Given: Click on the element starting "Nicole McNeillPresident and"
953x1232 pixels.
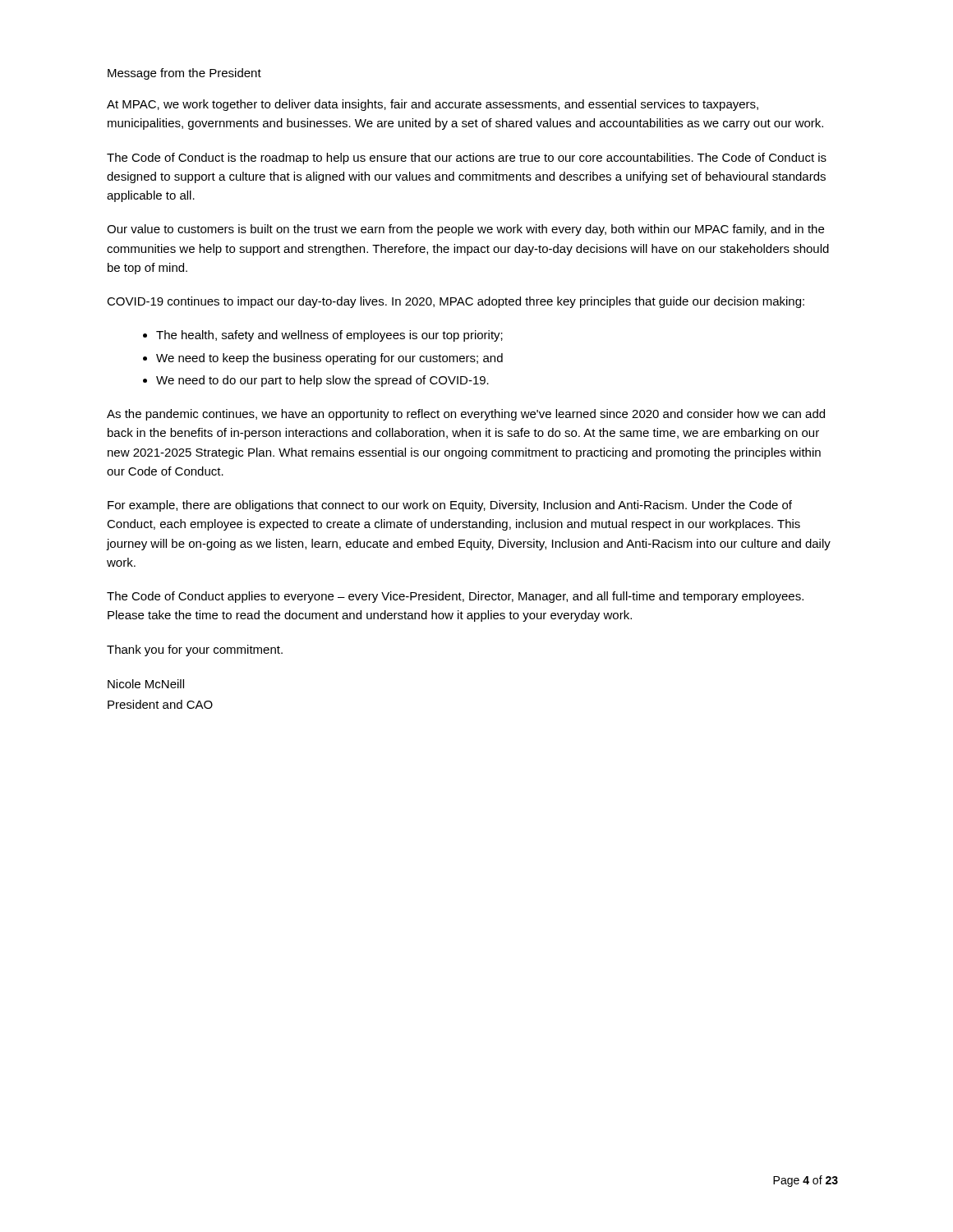Looking at the screenshot, I should (x=160, y=694).
